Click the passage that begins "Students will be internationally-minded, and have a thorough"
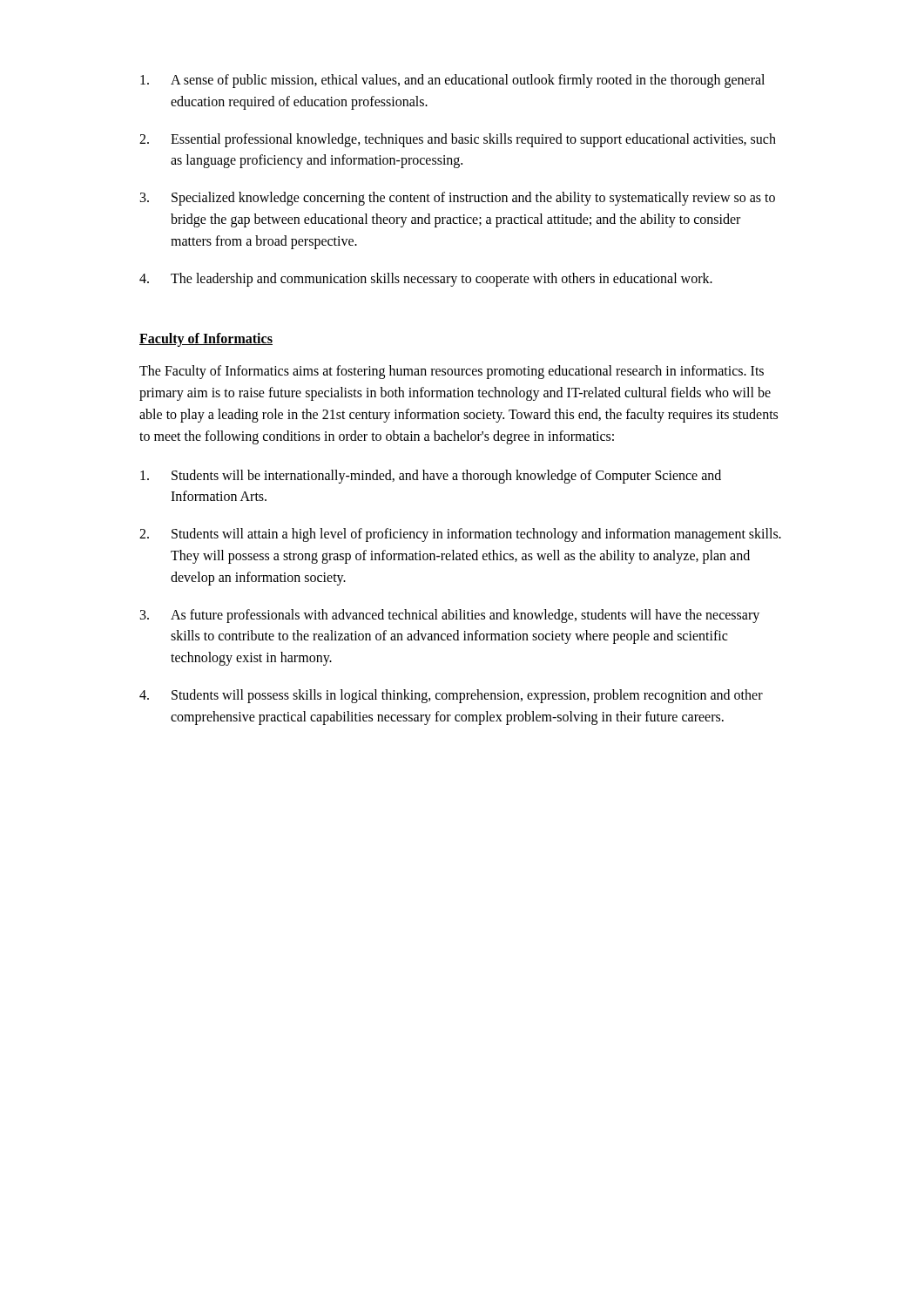Viewport: 924px width, 1307px height. (462, 487)
